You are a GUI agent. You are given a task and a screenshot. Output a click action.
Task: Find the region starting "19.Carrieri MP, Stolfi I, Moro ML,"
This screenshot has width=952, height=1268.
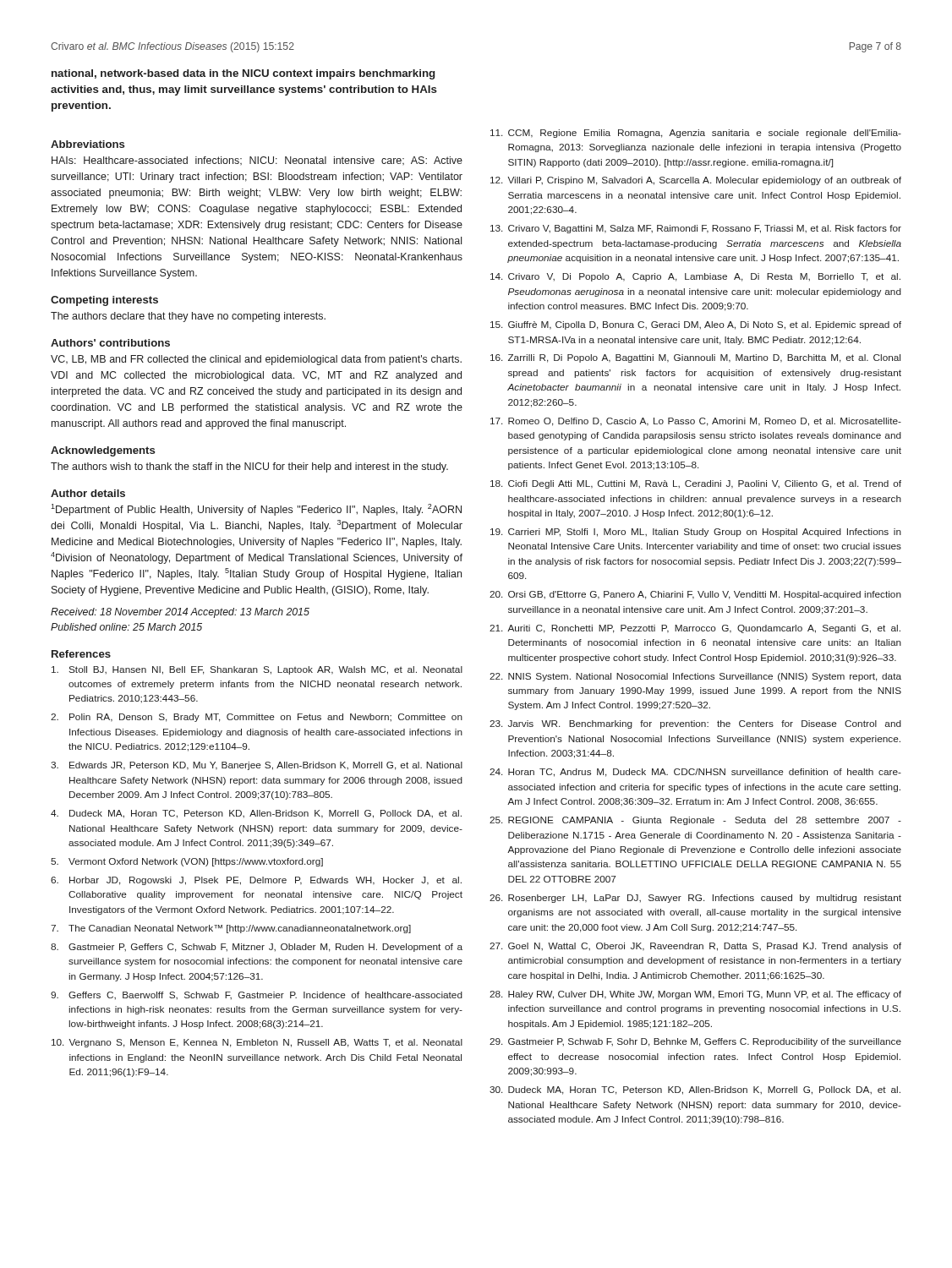[695, 554]
